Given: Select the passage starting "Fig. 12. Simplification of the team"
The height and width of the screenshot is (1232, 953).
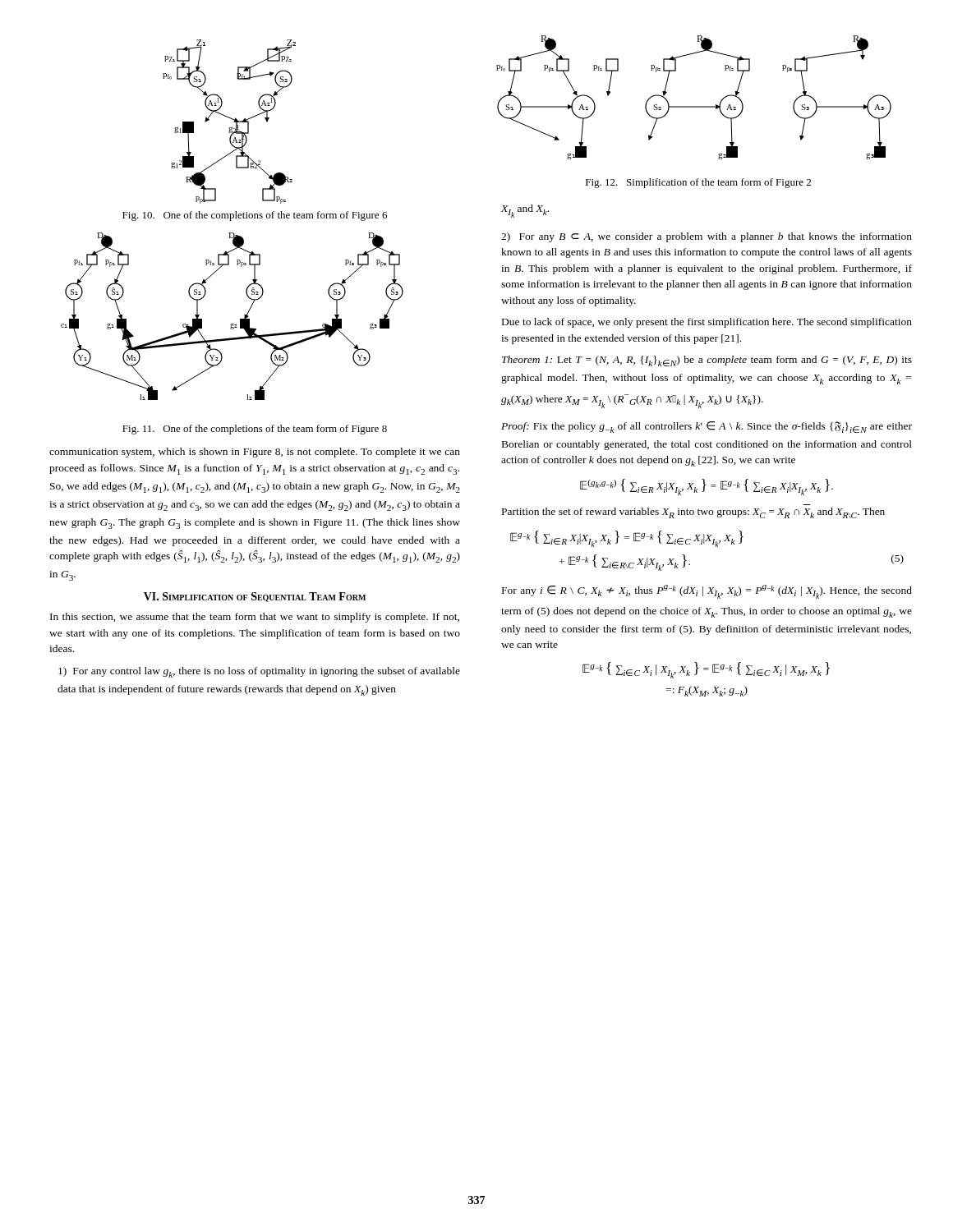Looking at the screenshot, I should (698, 182).
